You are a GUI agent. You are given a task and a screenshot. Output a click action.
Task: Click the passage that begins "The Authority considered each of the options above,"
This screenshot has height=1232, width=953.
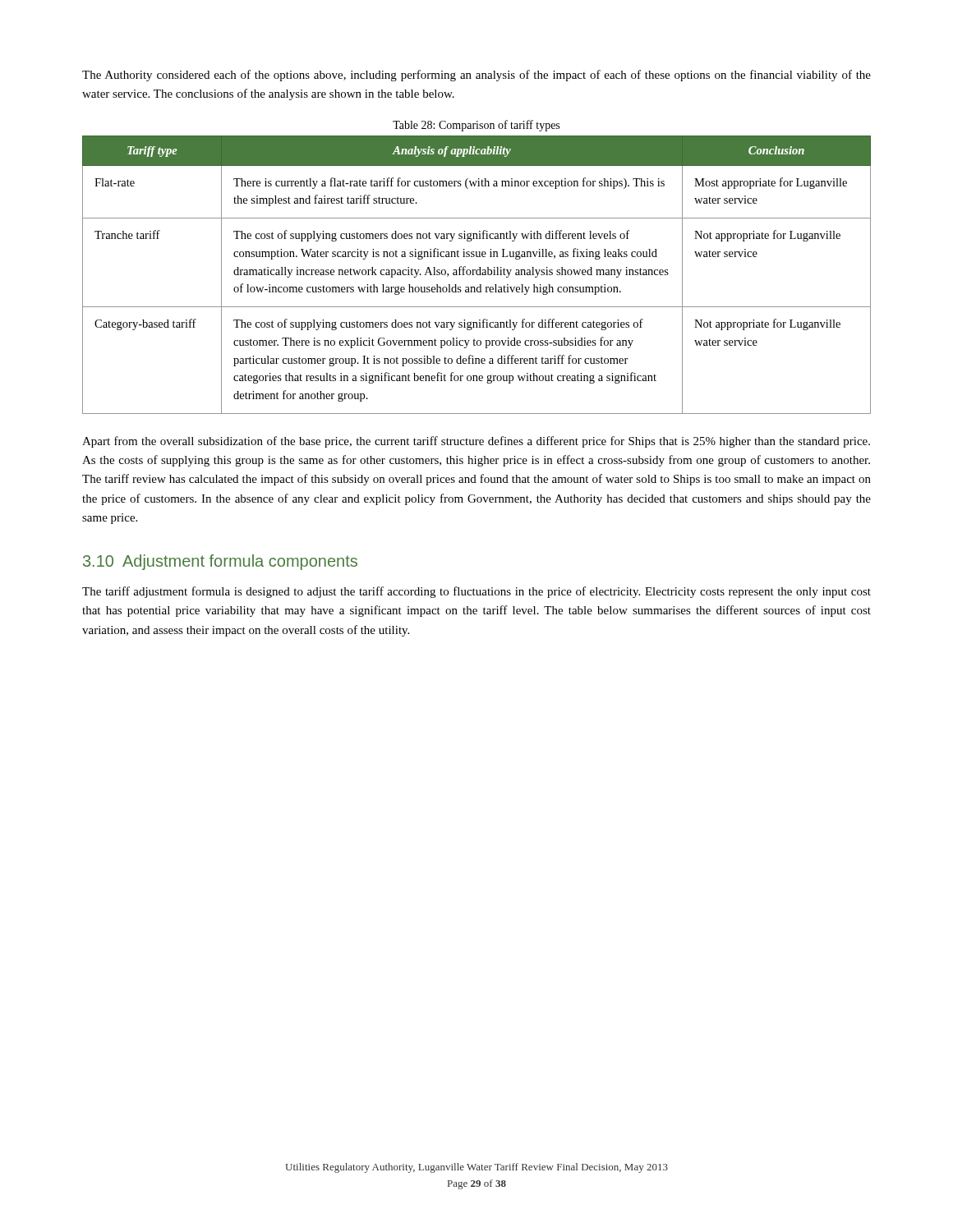coord(476,84)
